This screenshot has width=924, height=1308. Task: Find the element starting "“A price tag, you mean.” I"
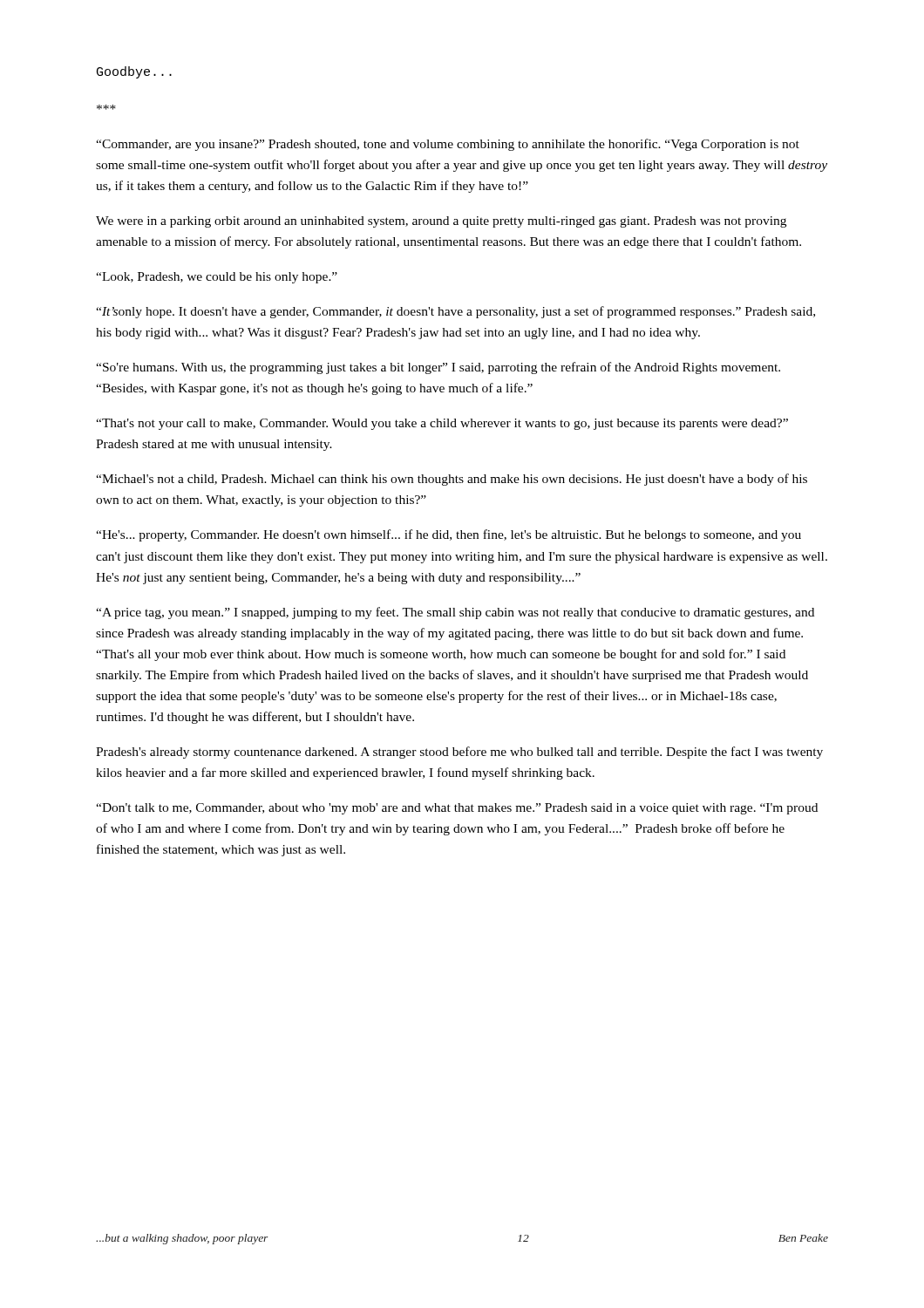point(462,664)
